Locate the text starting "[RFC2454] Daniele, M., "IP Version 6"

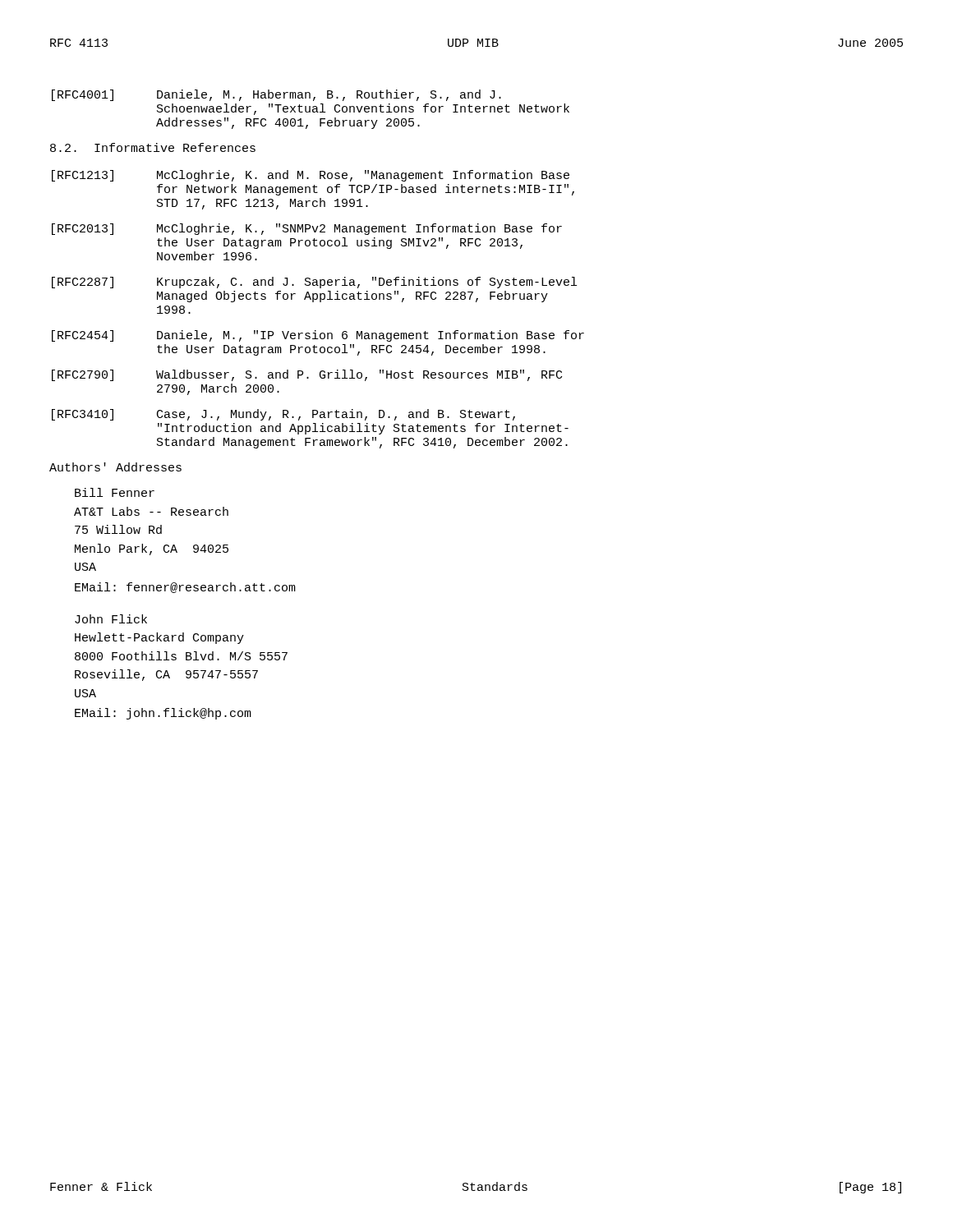pos(476,343)
